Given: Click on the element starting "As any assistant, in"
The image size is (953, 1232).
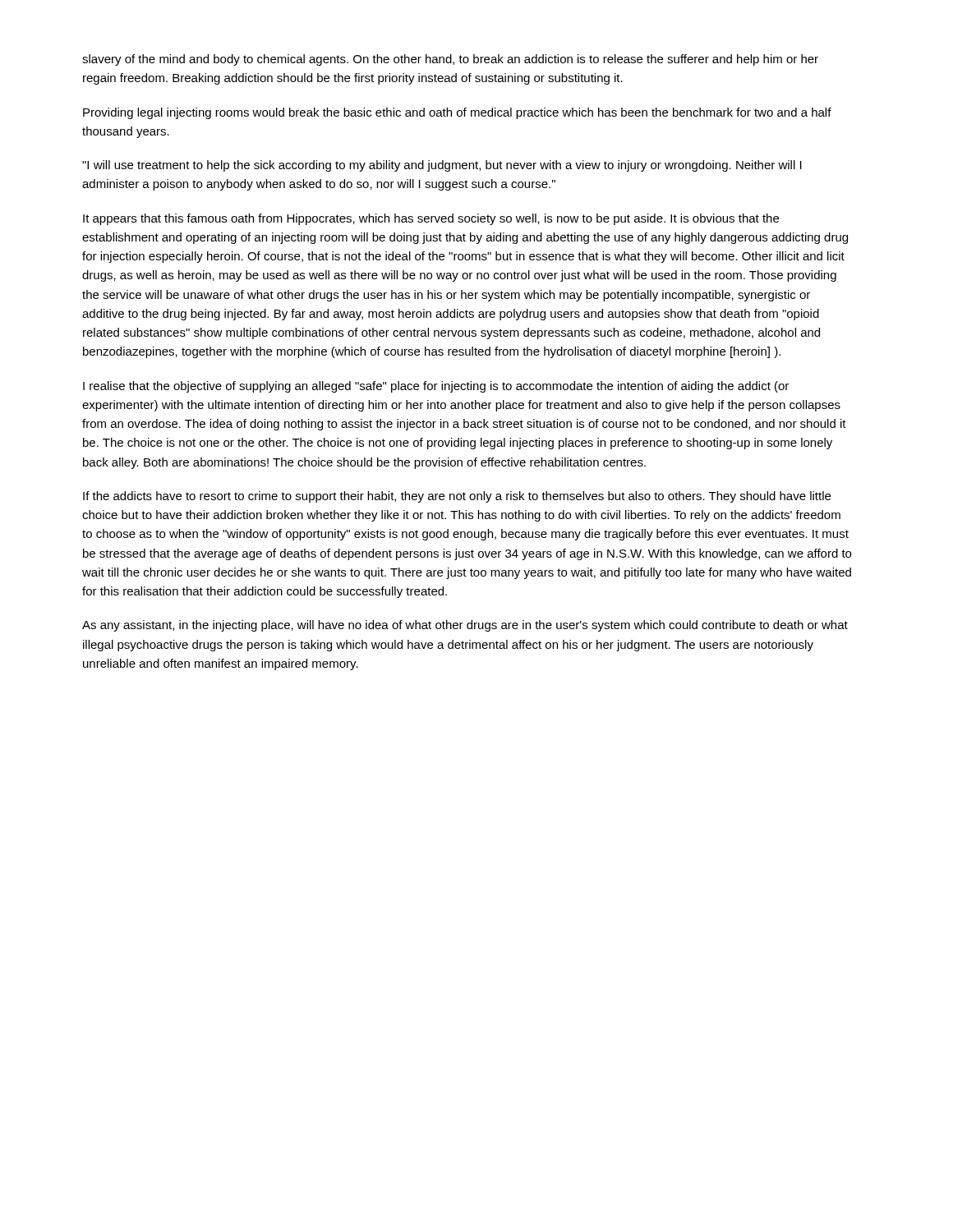Looking at the screenshot, I should coord(465,644).
